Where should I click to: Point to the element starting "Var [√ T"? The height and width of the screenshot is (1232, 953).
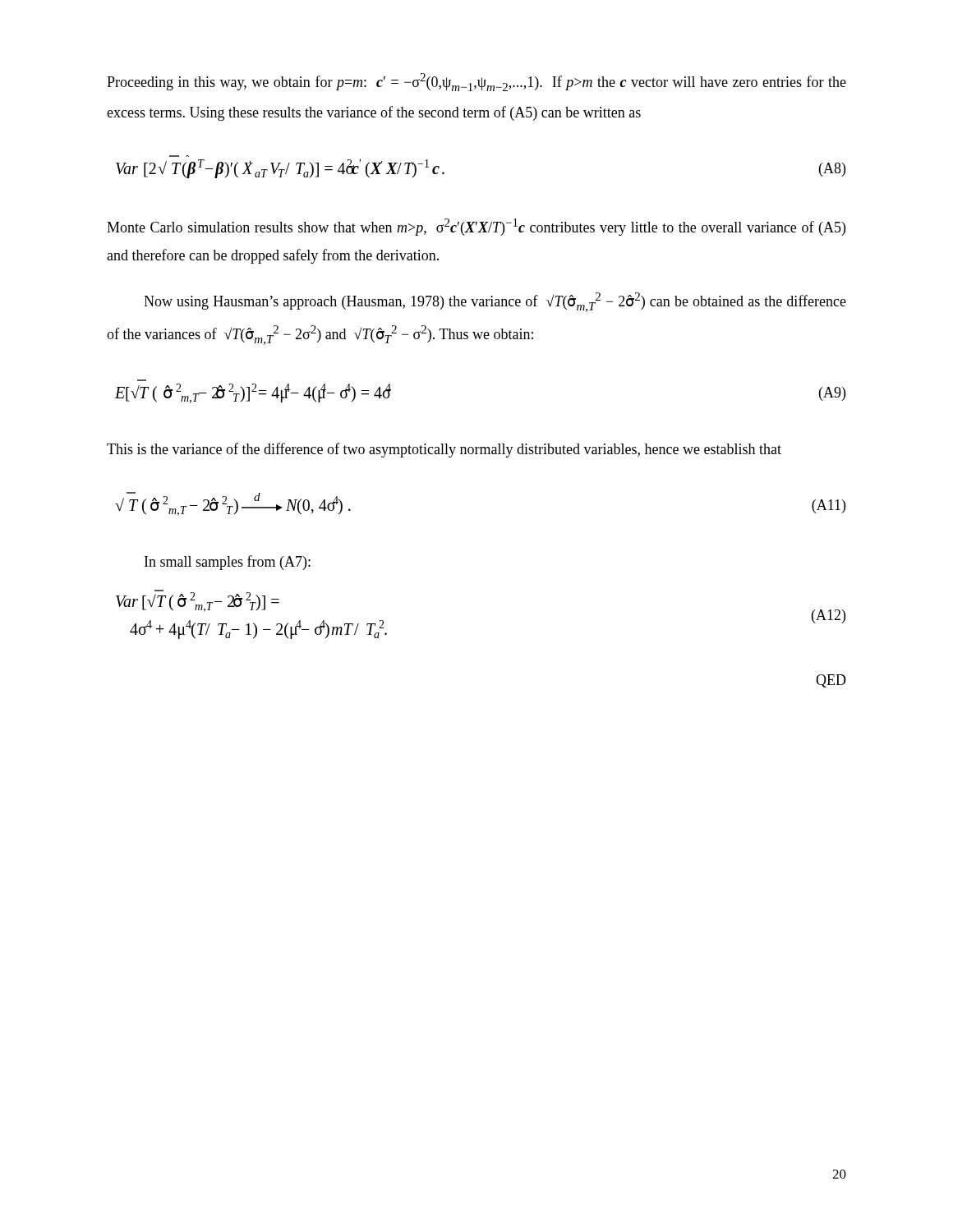pyautogui.click(x=253, y=610)
